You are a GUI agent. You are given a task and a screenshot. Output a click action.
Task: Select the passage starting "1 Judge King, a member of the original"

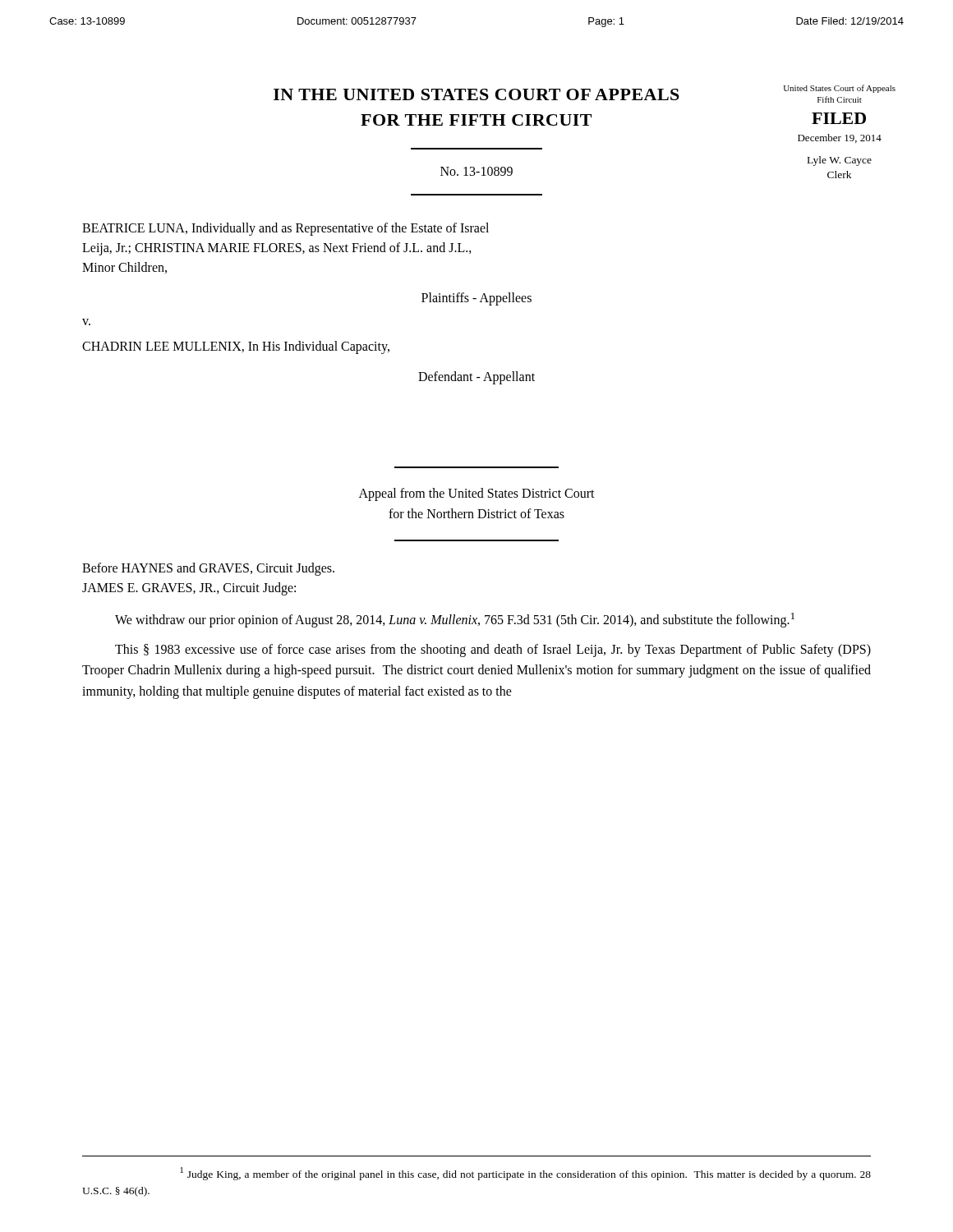point(476,1181)
